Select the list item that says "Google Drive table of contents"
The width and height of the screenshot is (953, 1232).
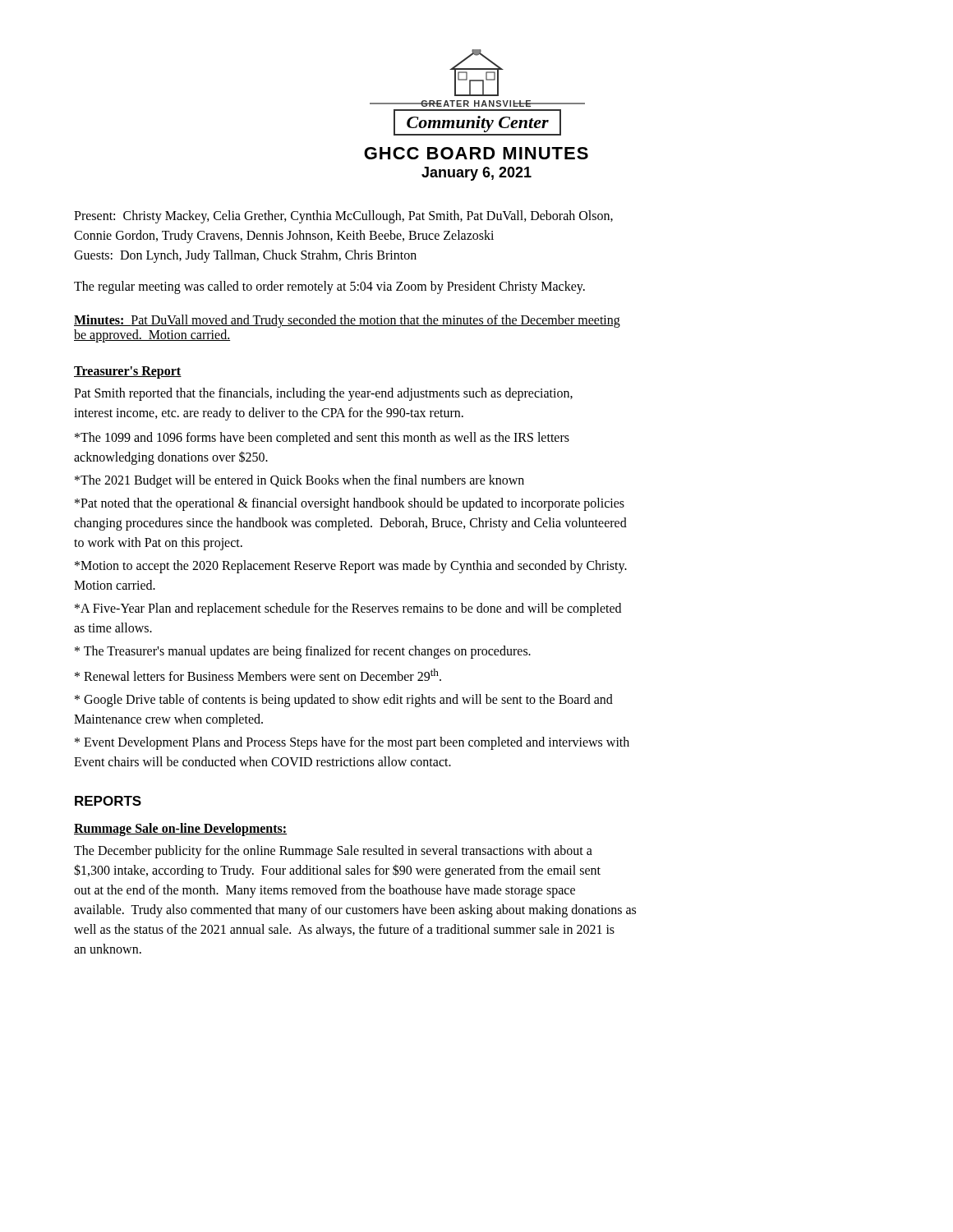[x=343, y=710]
